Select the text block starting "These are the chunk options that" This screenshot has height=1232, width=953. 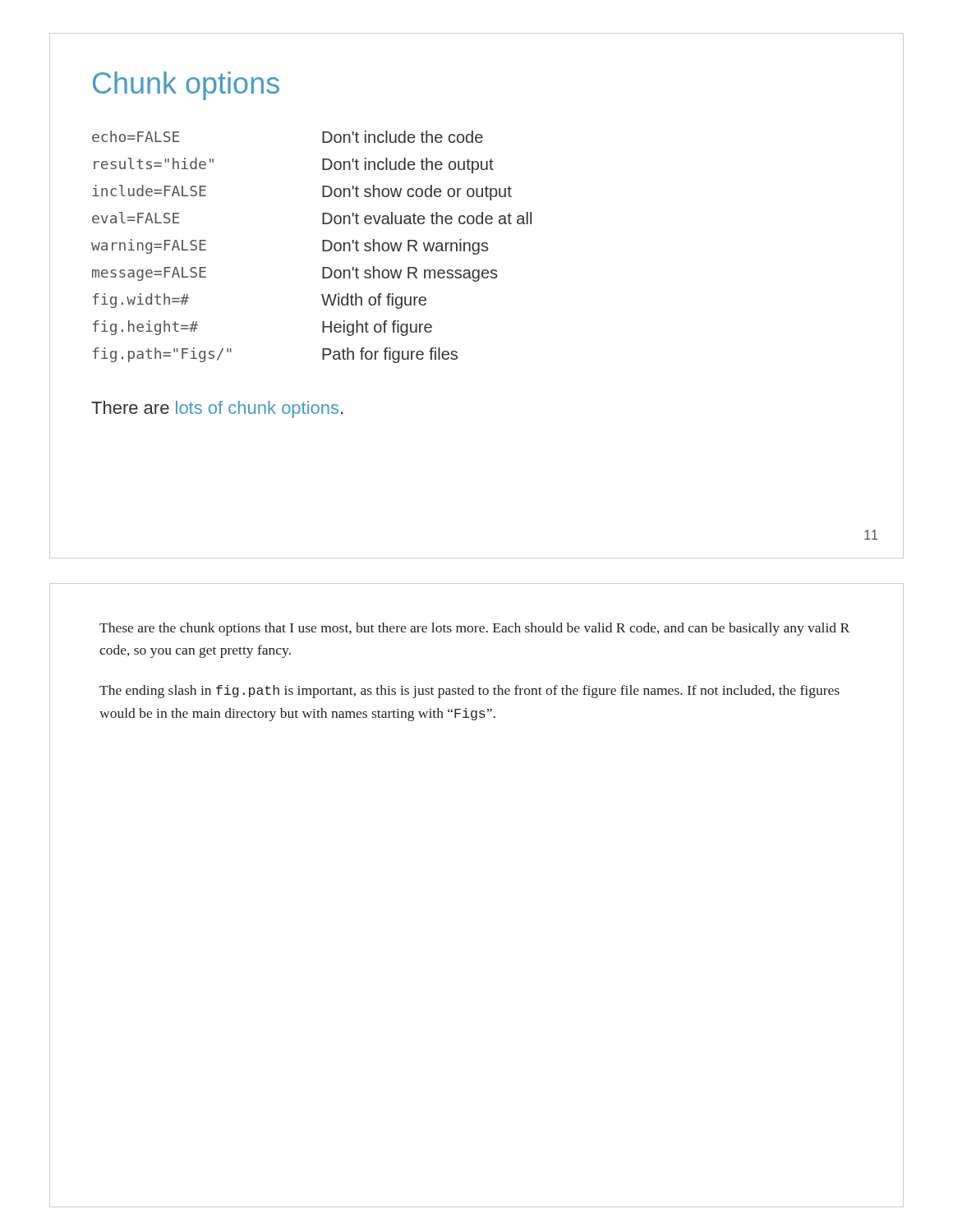pyautogui.click(x=476, y=639)
